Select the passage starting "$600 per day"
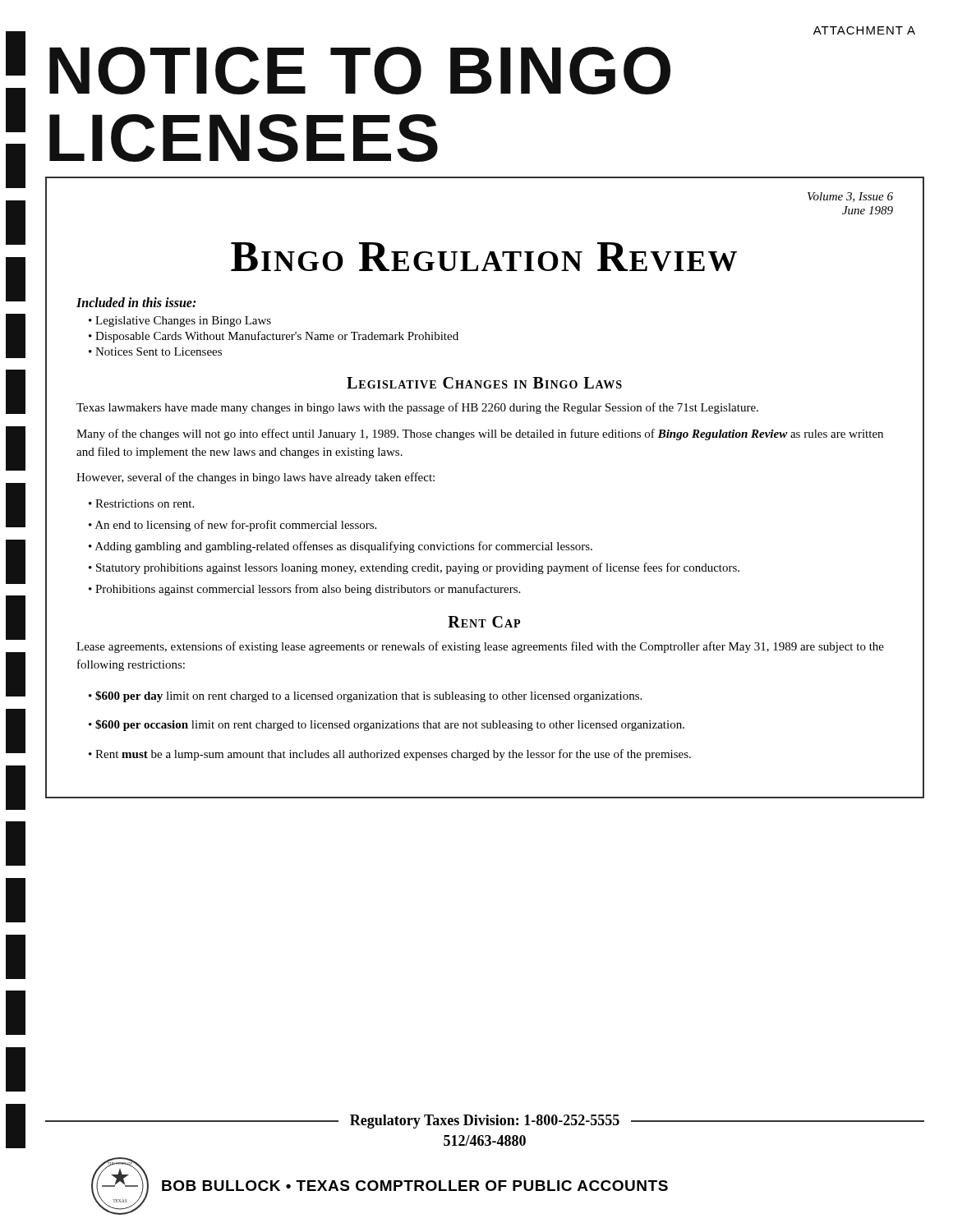Viewport: 953px width, 1232px height. 369,695
